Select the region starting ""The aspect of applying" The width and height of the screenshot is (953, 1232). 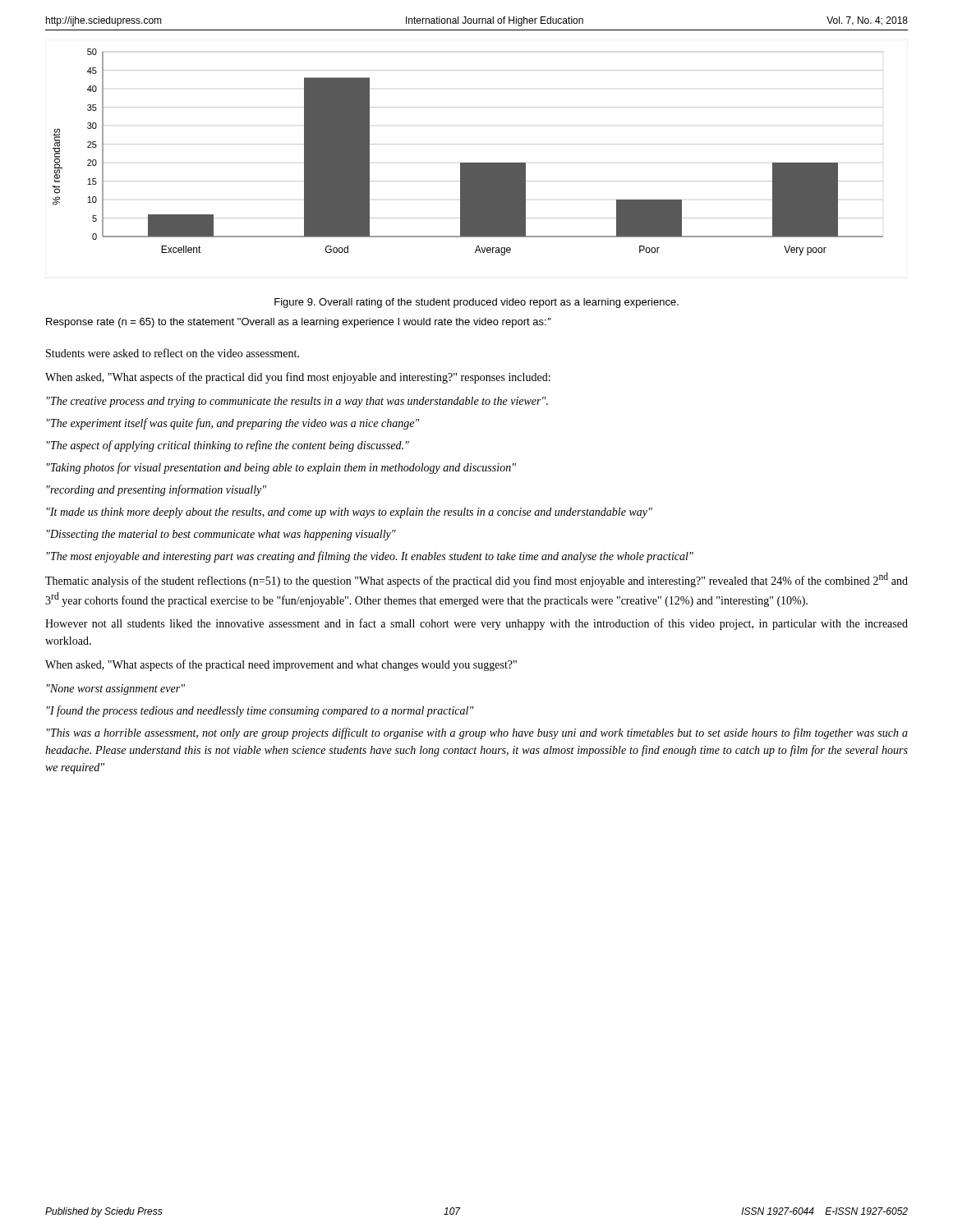(228, 446)
